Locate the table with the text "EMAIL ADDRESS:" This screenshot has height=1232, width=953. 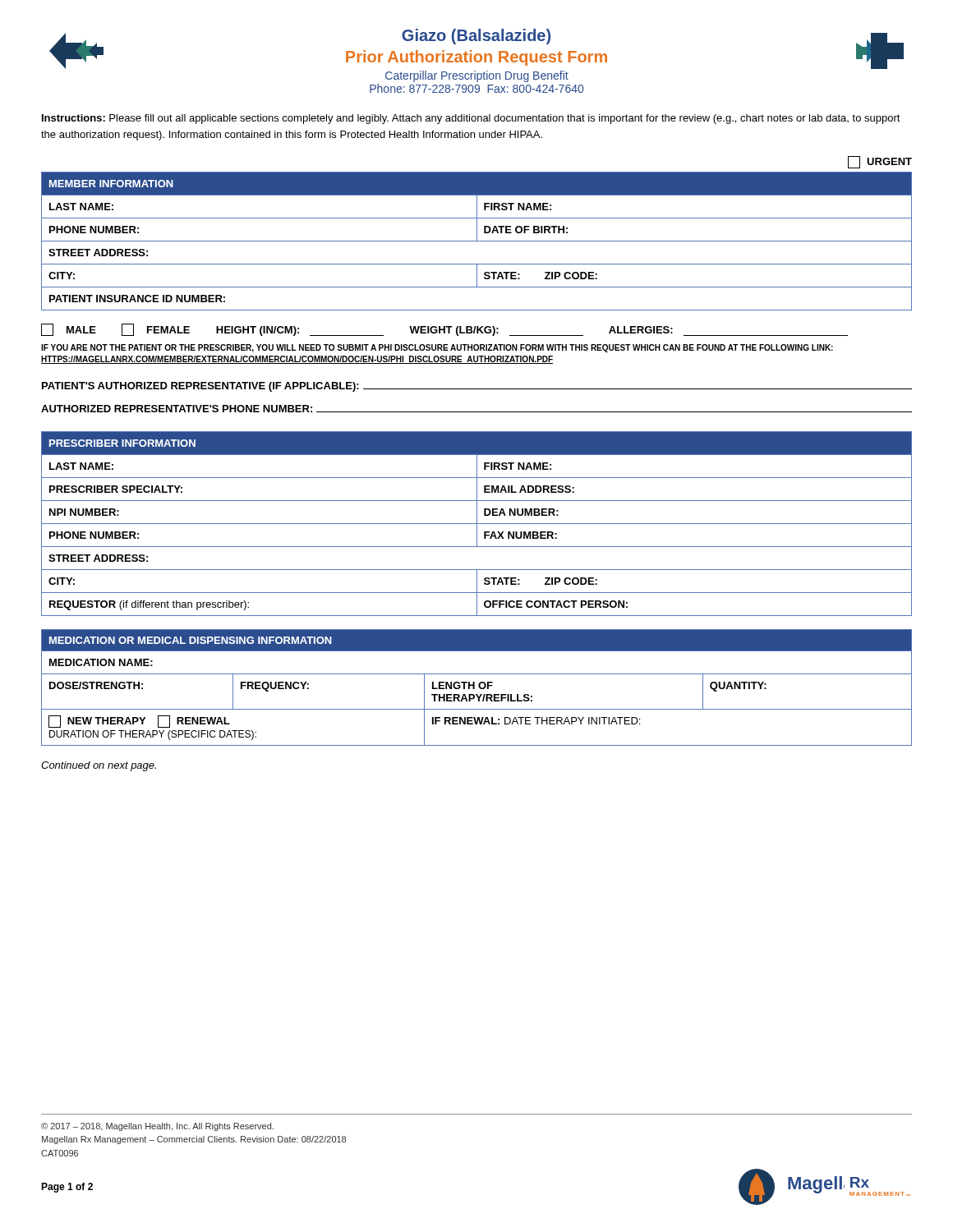pyautogui.click(x=476, y=524)
